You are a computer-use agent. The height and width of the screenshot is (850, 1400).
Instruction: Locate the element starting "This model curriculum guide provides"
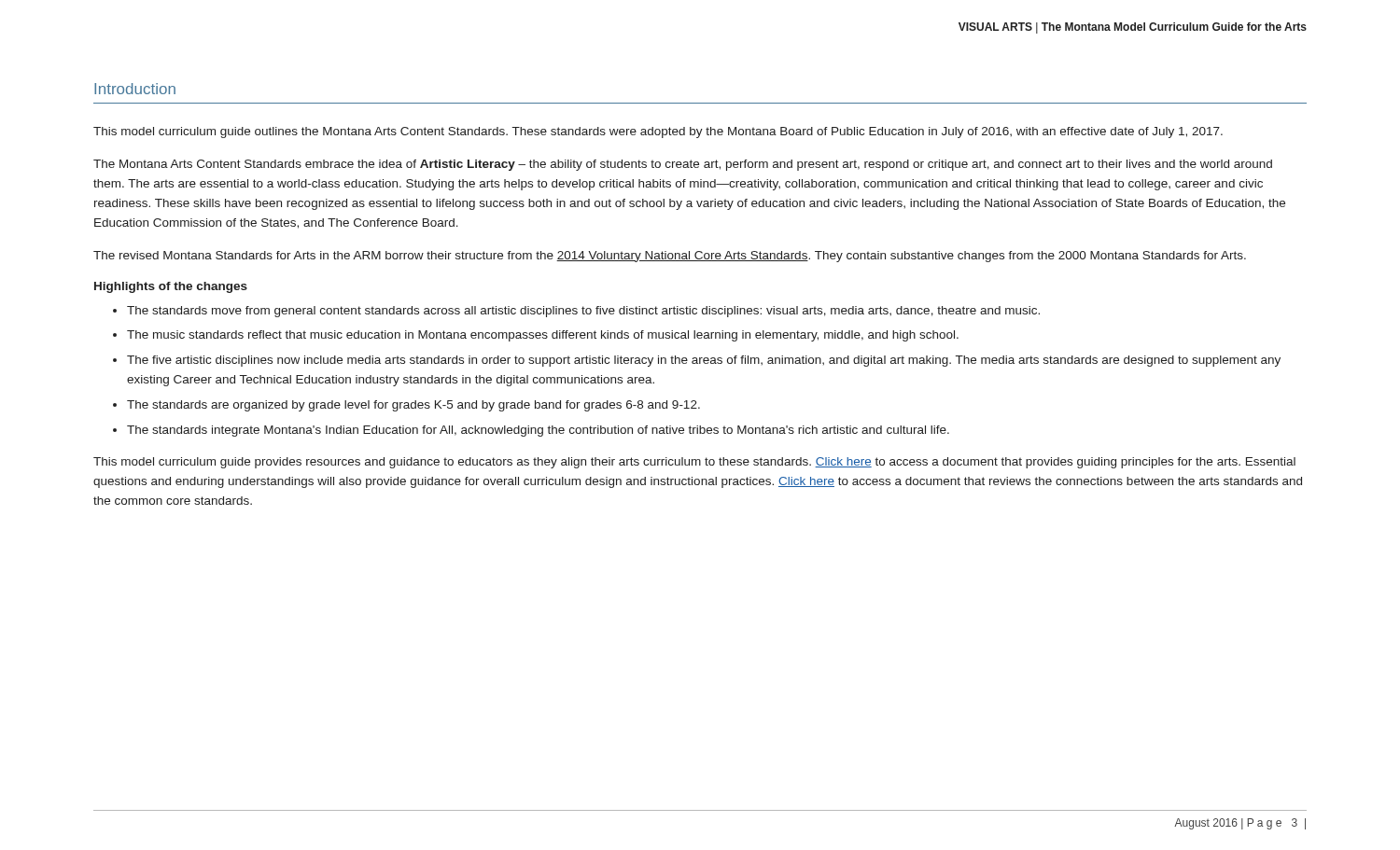point(698,481)
